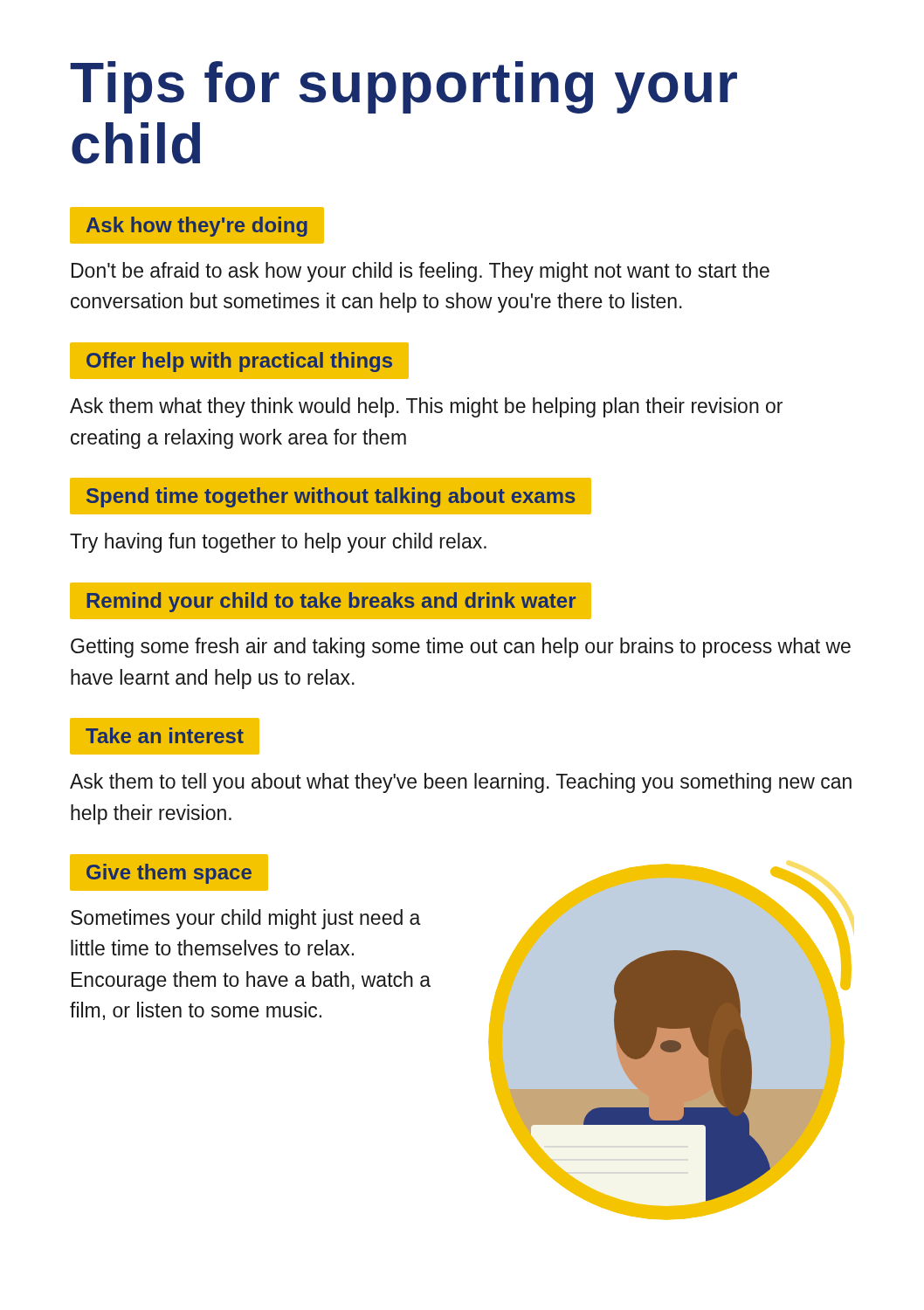Locate the section header that opens with "Remind your child to"

[331, 600]
